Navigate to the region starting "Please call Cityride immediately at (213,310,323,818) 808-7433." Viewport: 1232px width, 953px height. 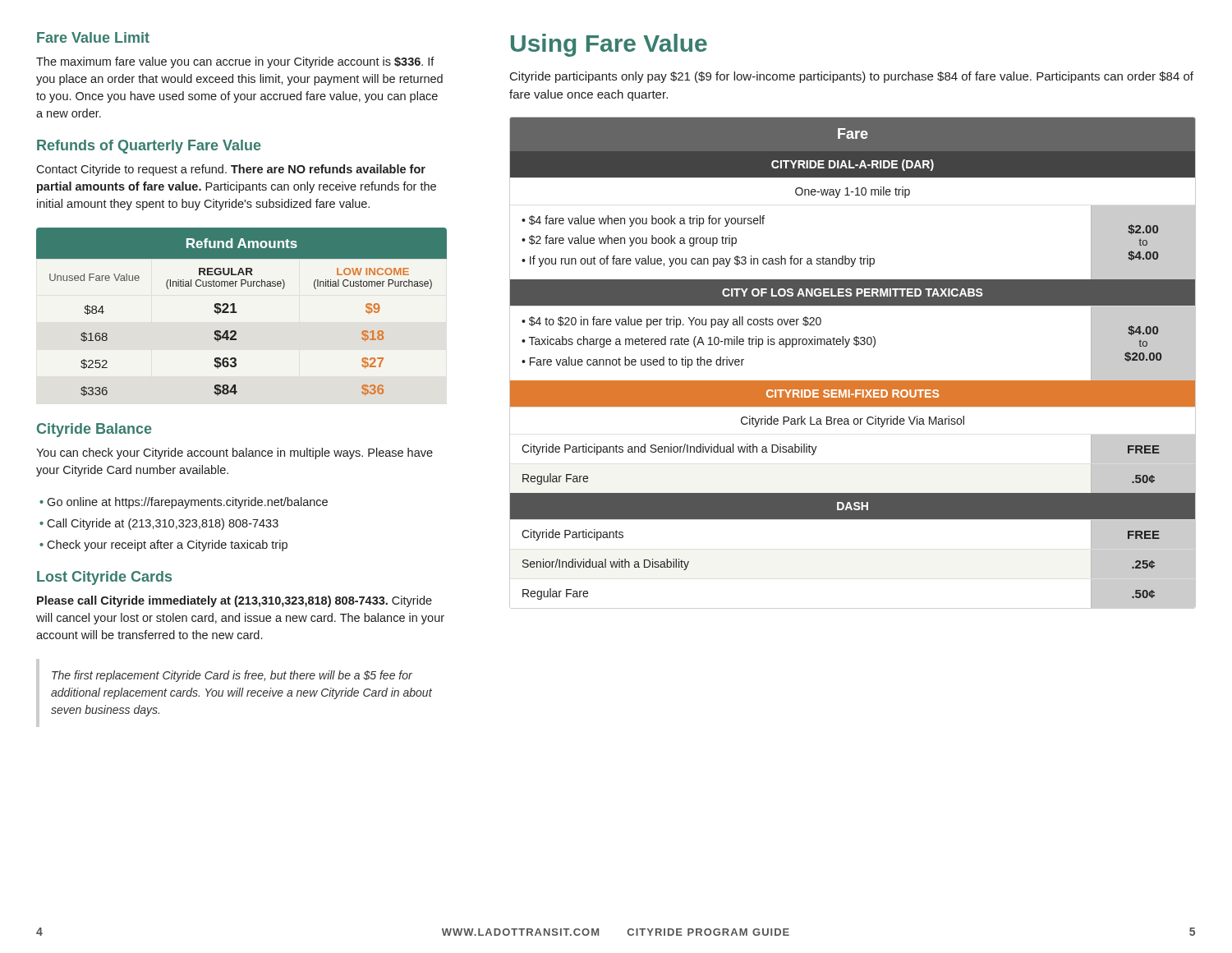[x=240, y=618]
